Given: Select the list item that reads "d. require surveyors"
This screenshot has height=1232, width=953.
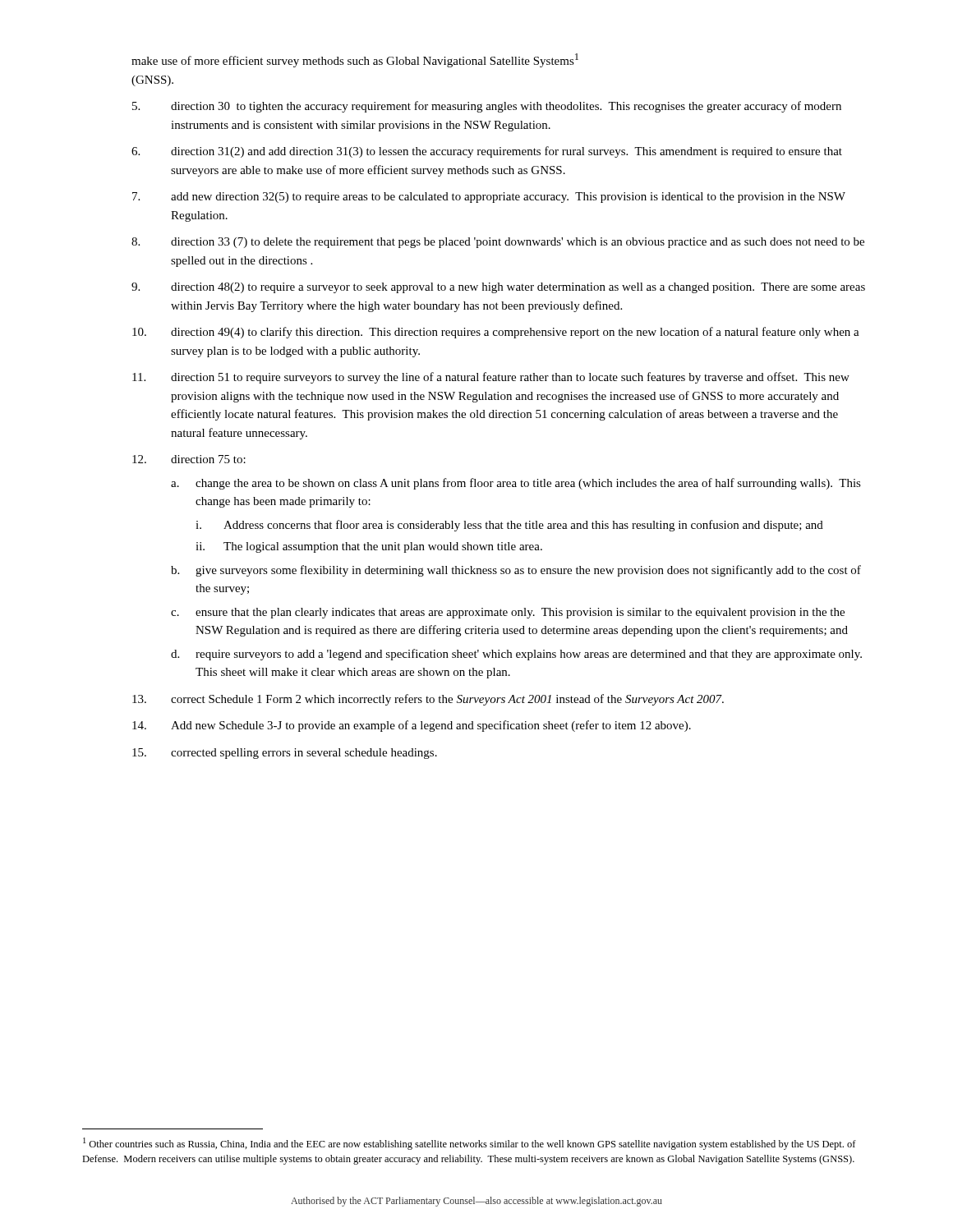Looking at the screenshot, I should pos(521,663).
